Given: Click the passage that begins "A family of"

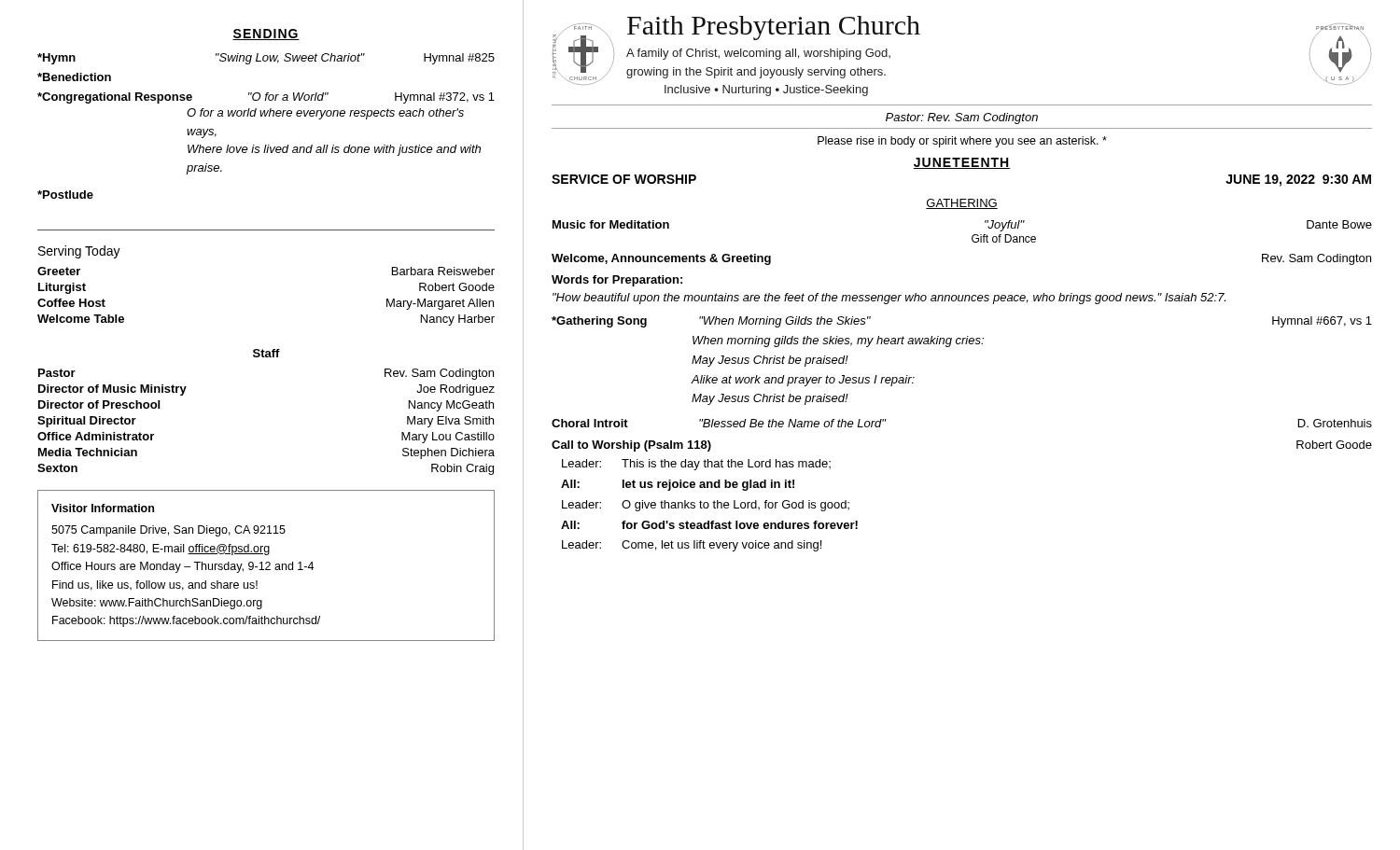Looking at the screenshot, I should [759, 71].
